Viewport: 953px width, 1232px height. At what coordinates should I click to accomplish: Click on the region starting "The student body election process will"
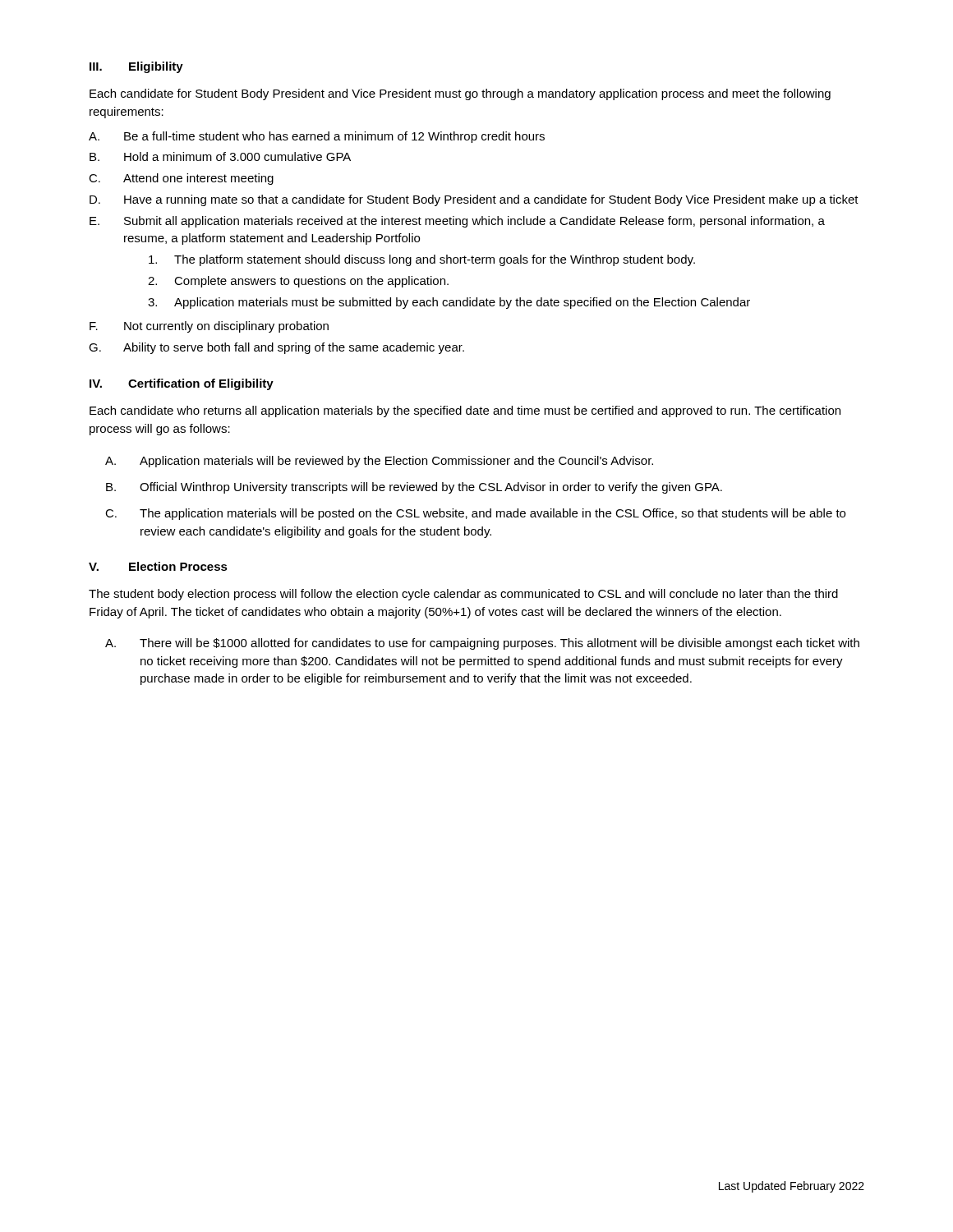tap(464, 603)
